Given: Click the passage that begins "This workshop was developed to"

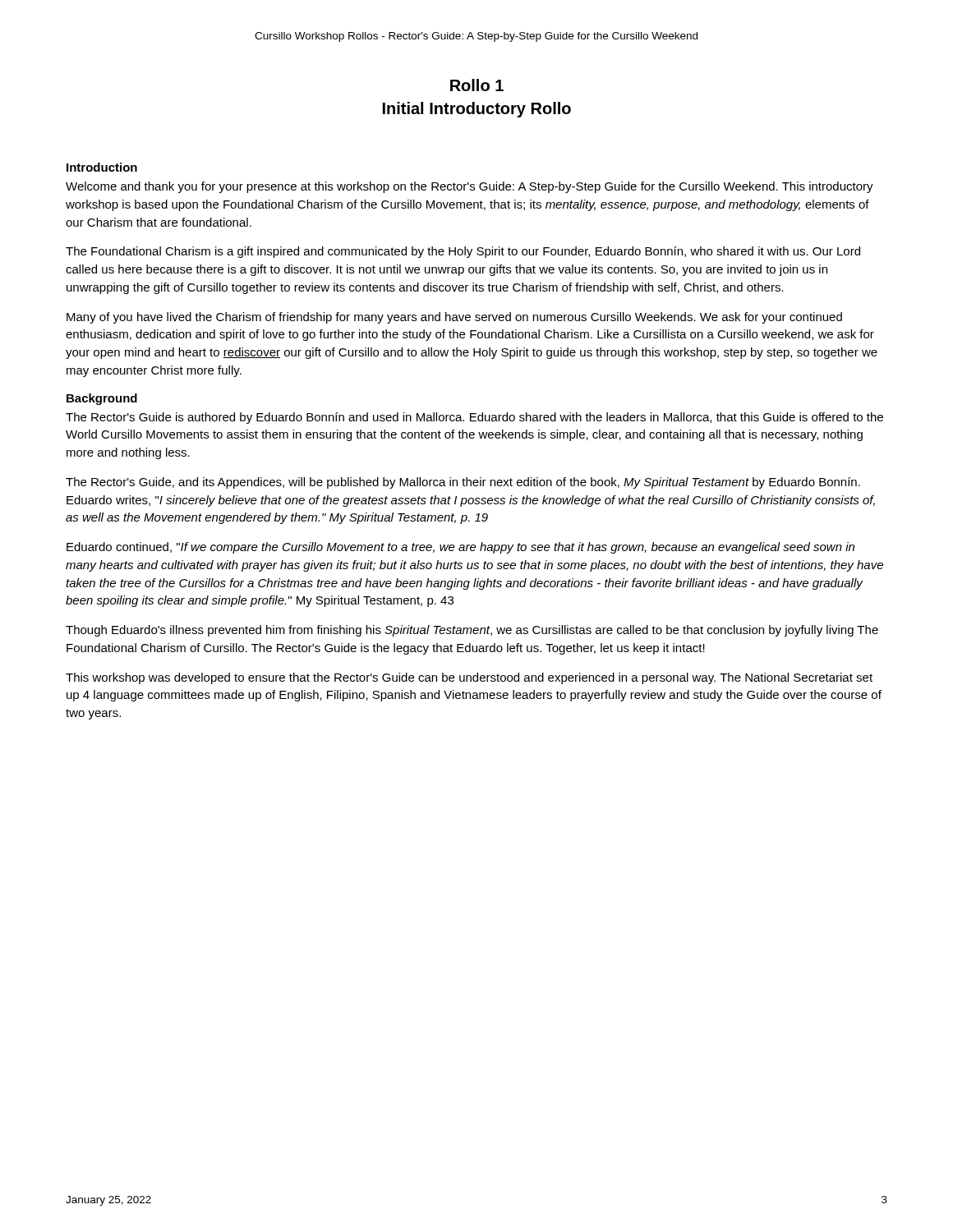Looking at the screenshot, I should click(474, 695).
